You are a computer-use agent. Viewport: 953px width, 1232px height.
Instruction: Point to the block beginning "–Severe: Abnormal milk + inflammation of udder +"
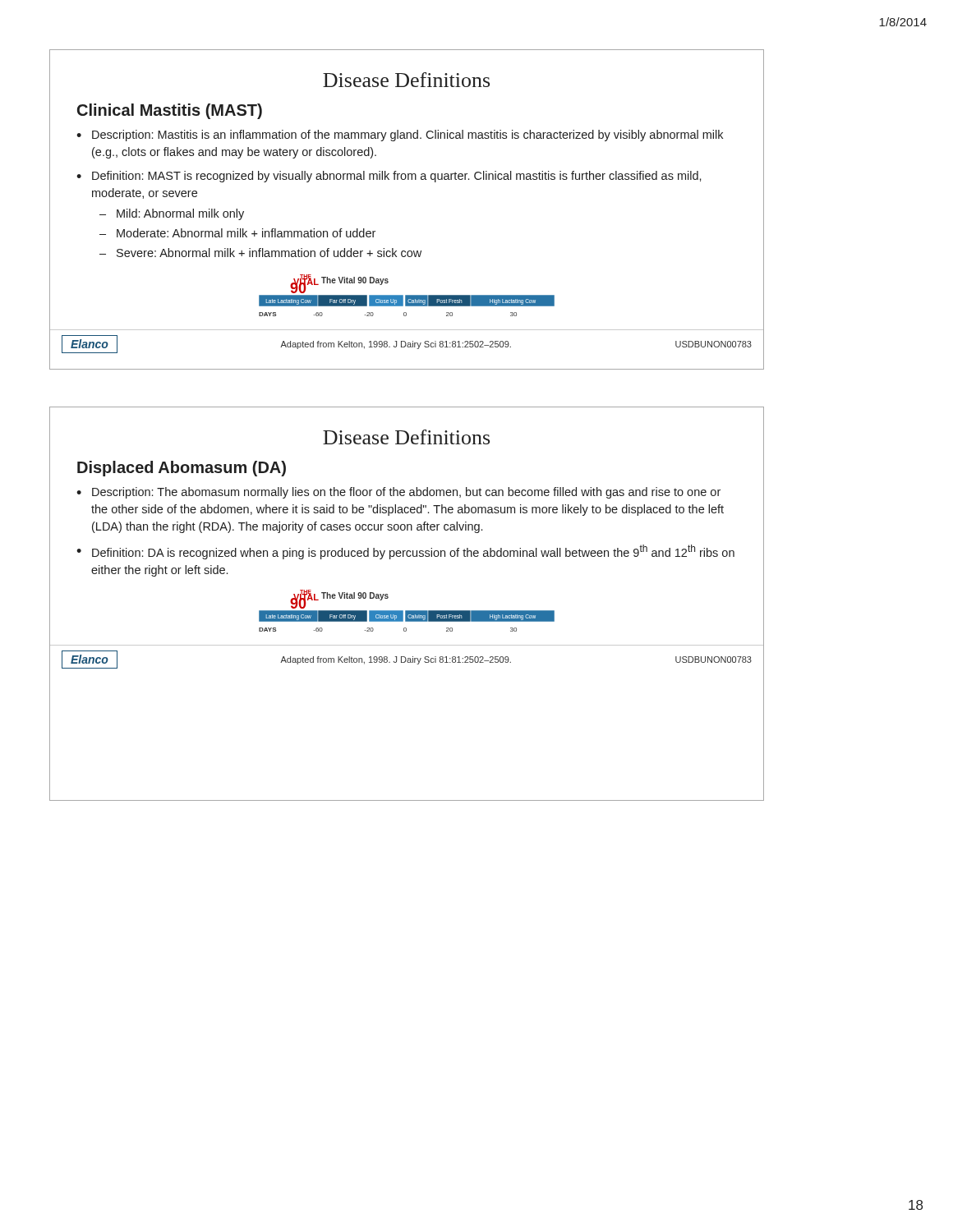pyautogui.click(x=261, y=253)
